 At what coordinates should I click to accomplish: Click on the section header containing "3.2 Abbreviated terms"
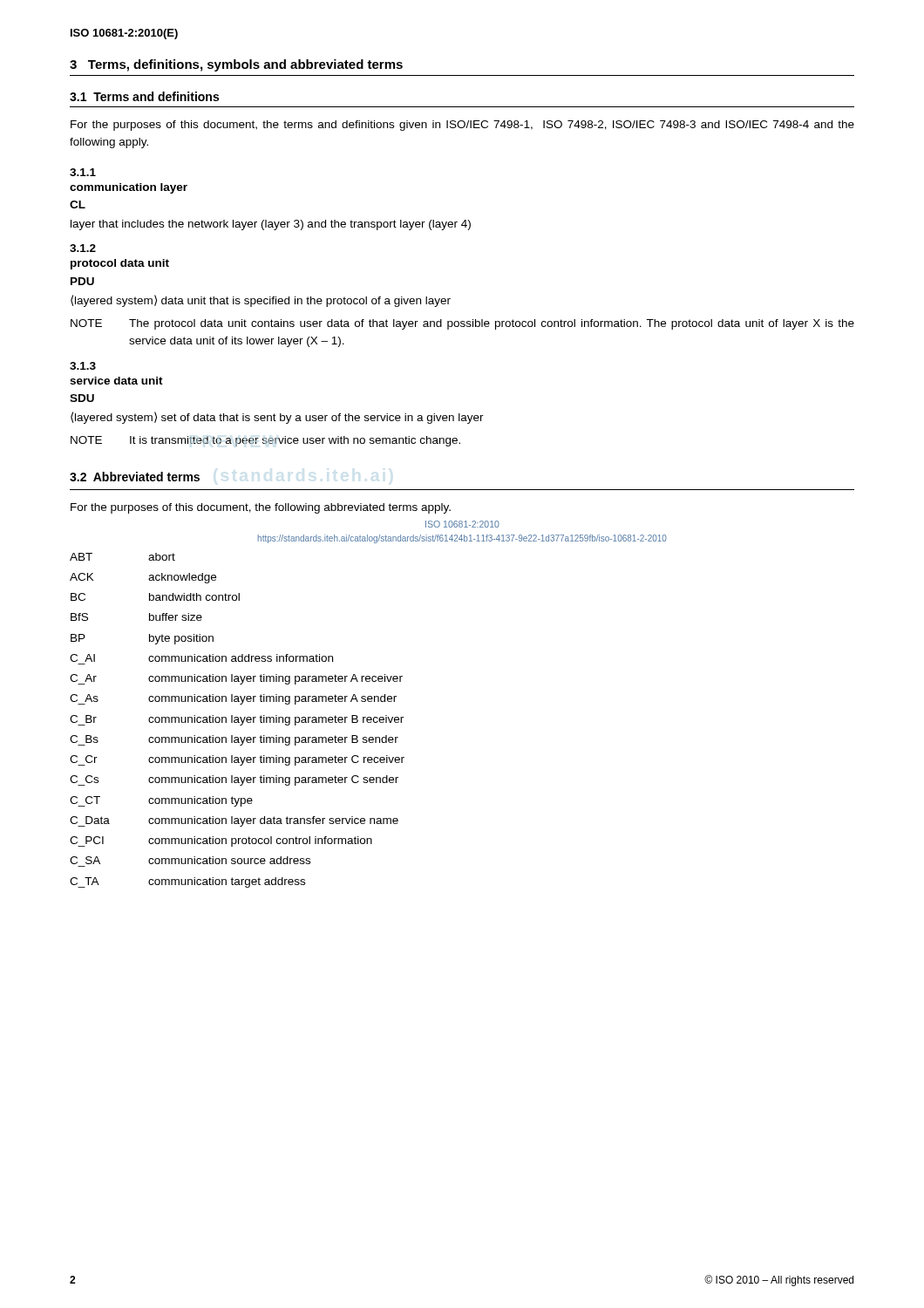pyautogui.click(x=135, y=477)
